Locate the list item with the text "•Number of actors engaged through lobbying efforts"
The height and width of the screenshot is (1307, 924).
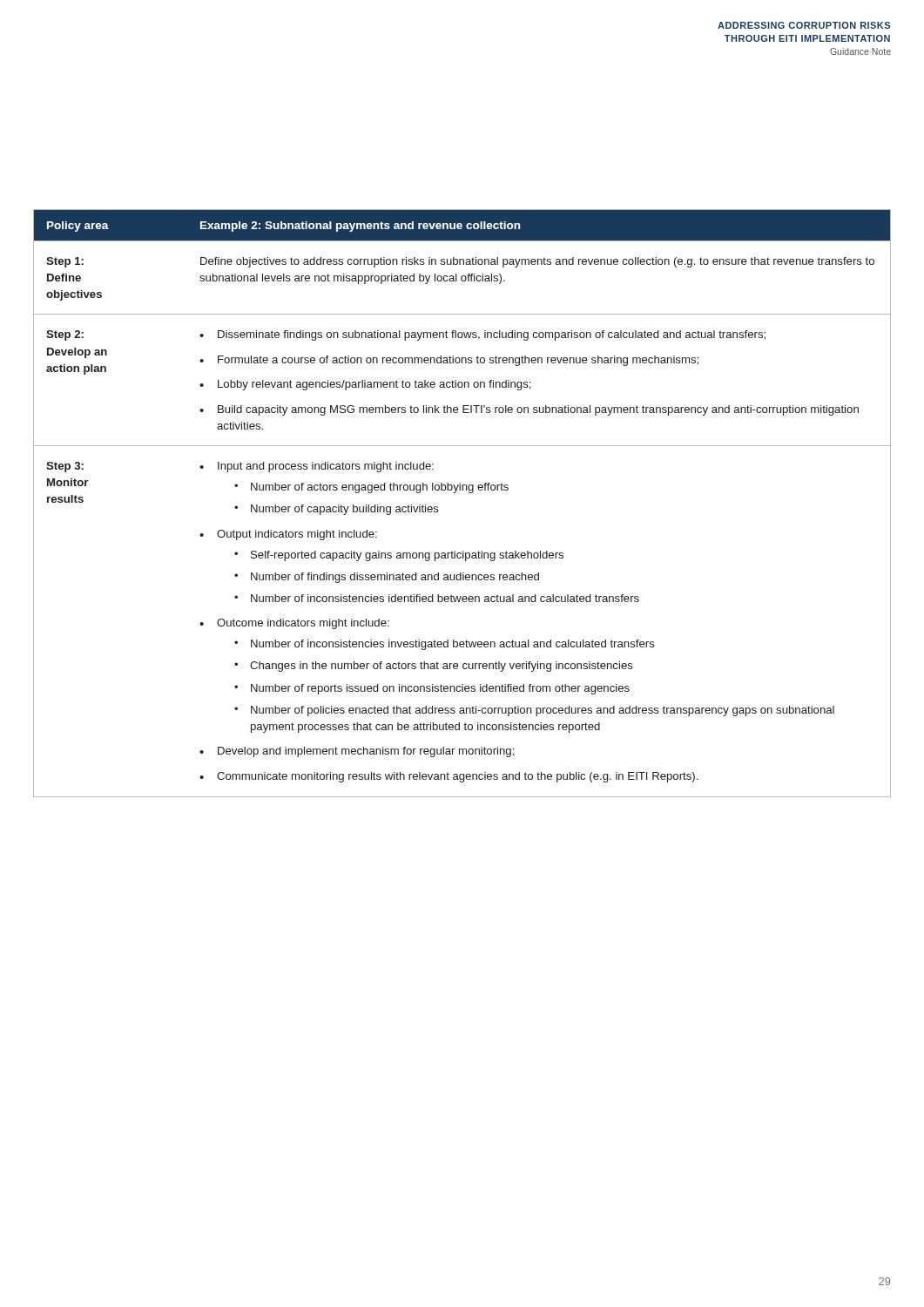[372, 487]
